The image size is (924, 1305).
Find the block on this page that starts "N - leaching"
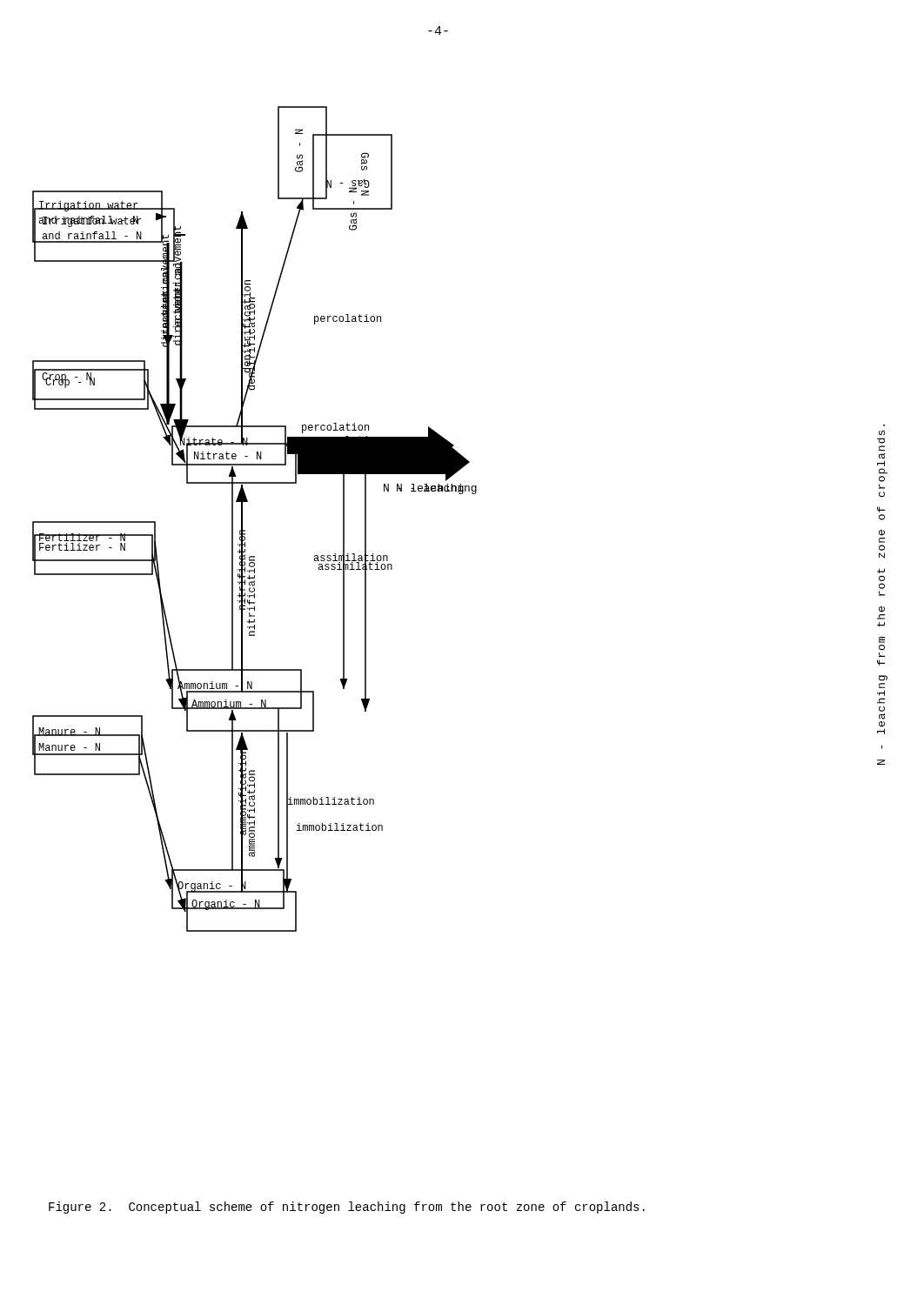882,593
